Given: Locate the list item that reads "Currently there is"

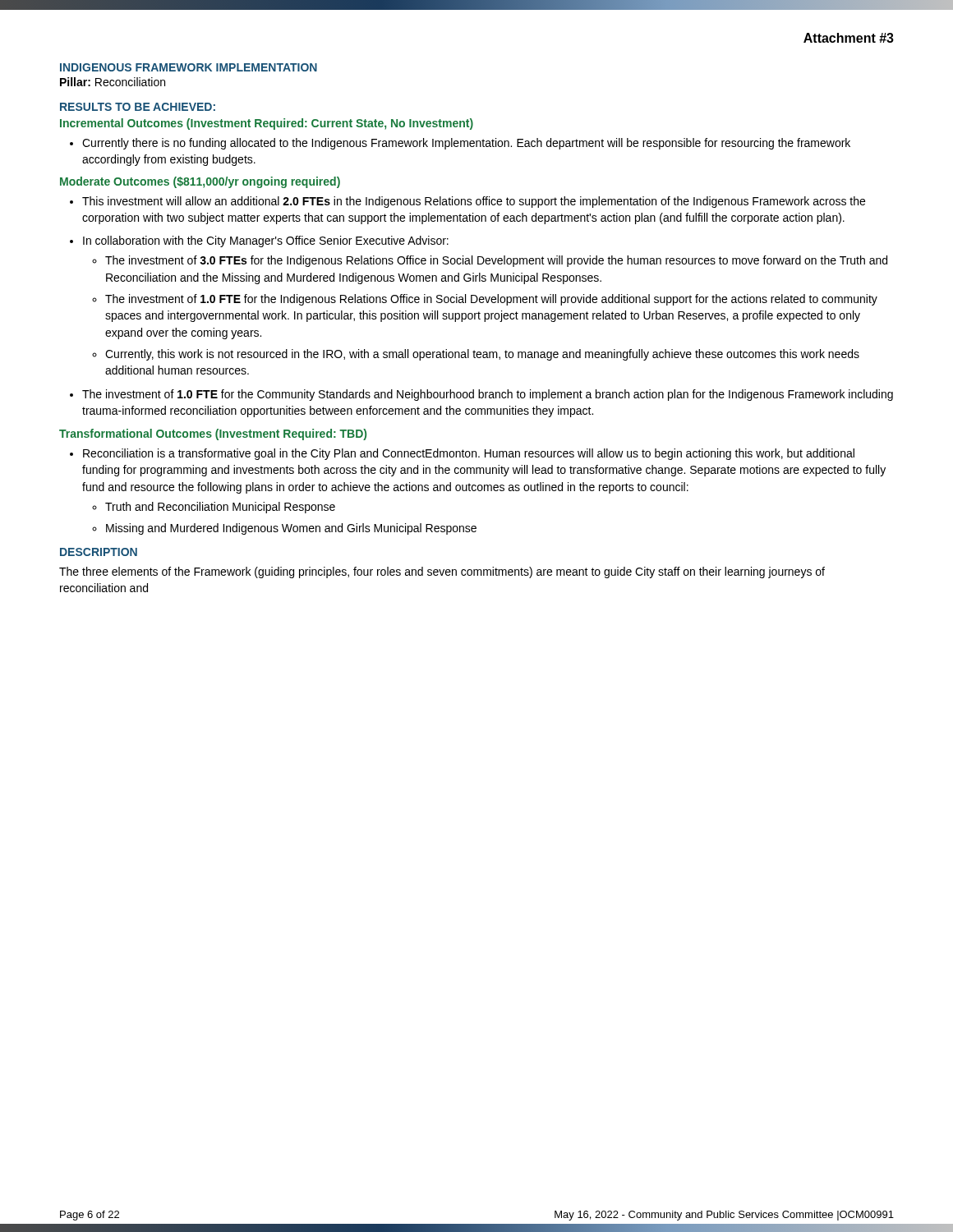Looking at the screenshot, I should click(x=476, y=151).
